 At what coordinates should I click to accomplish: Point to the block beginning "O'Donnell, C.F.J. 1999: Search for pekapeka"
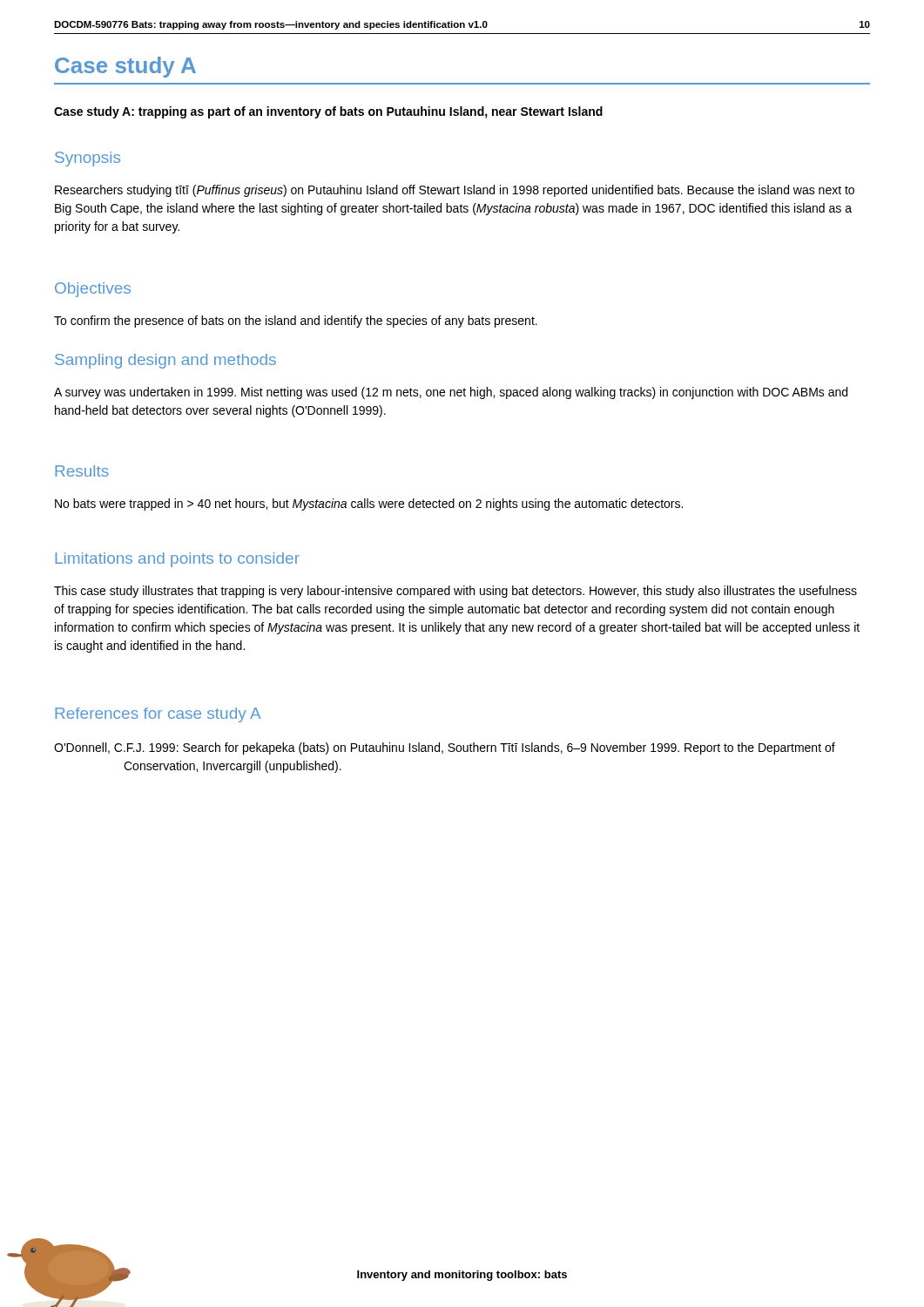(462, 757)
